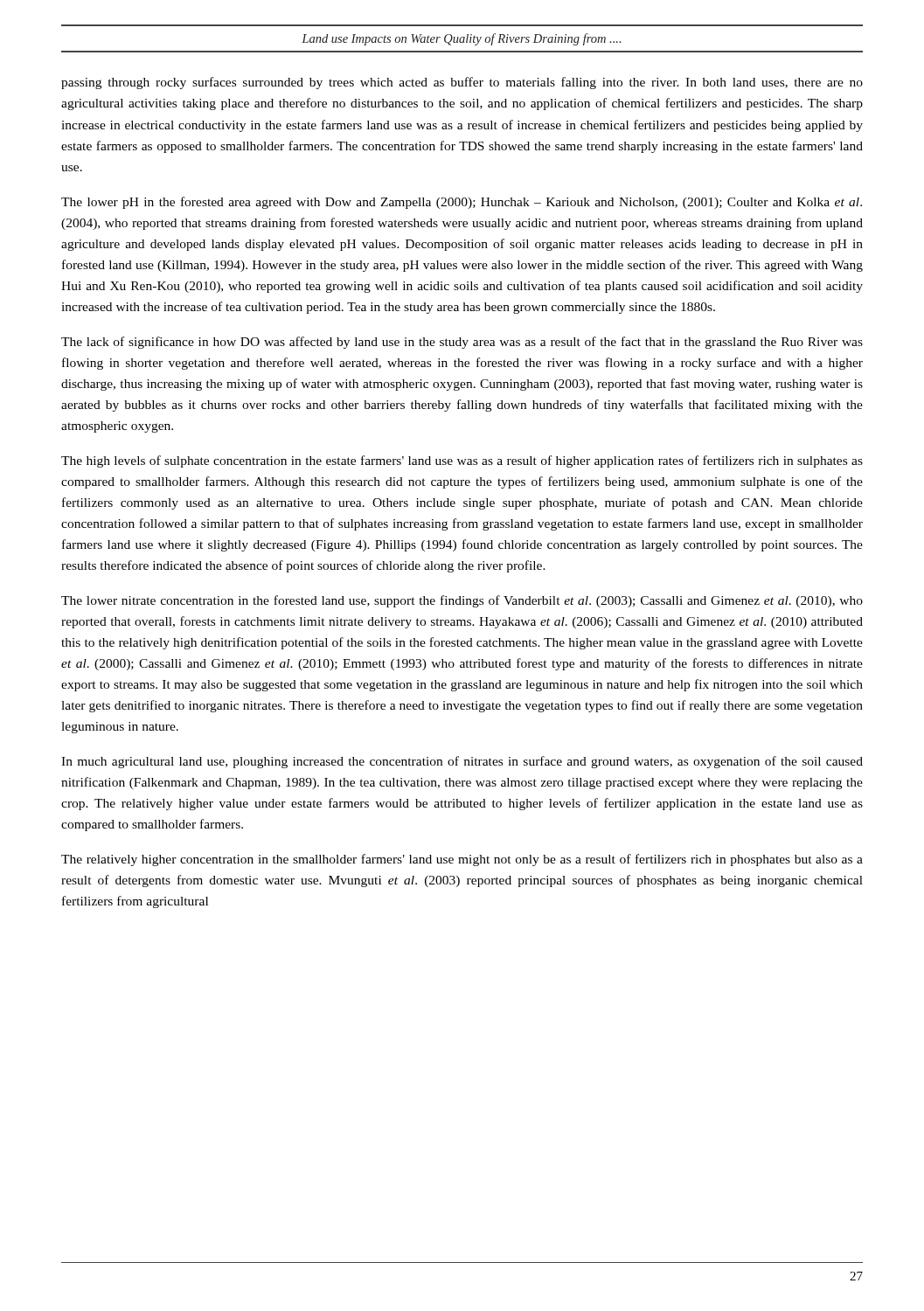Locate the text block that reads "The lower pH in the forested"
This screenshot has height=1311, width=924.
click(x=462, y=254)
